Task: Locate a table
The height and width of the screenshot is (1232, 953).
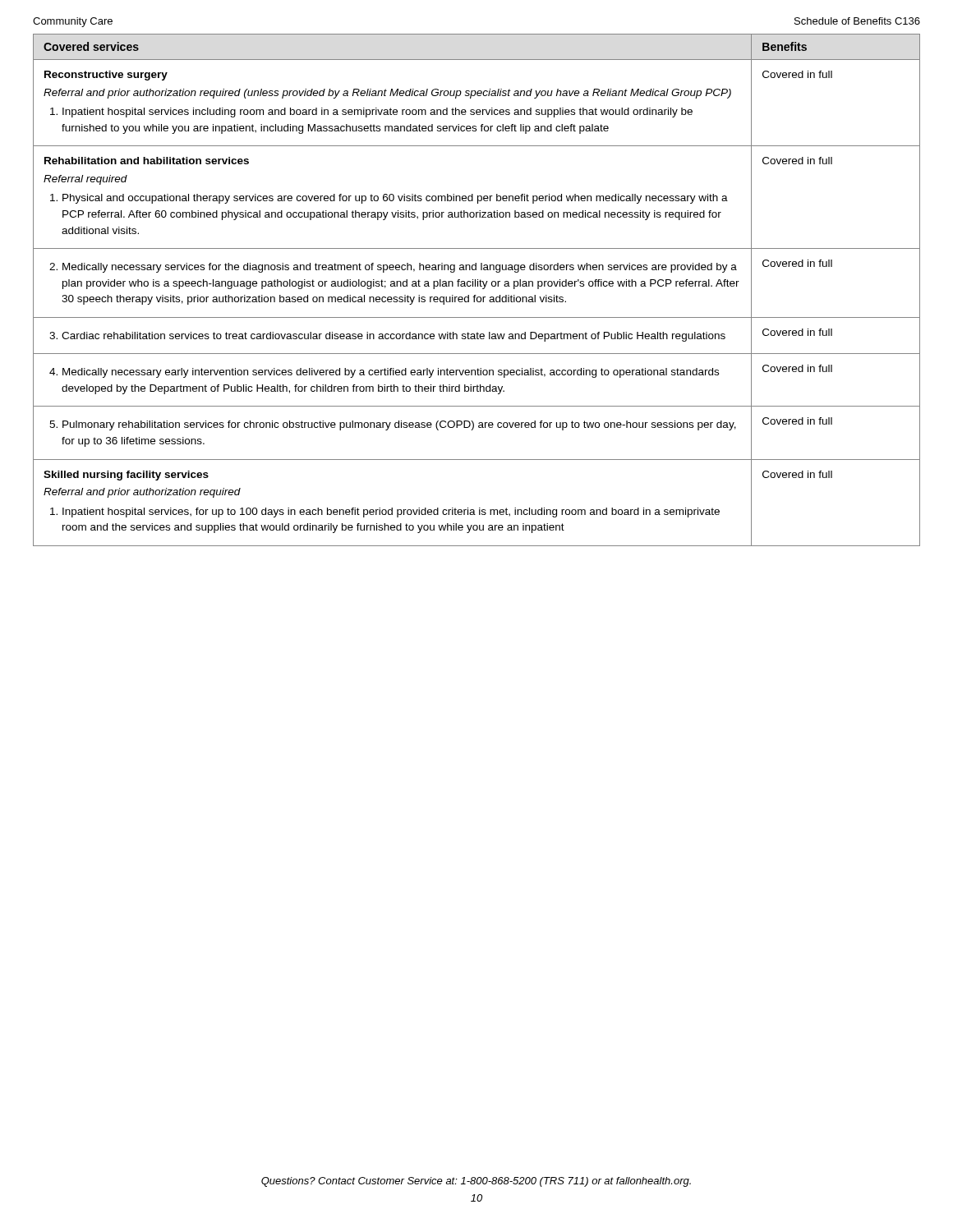Action: click(476, 290)
